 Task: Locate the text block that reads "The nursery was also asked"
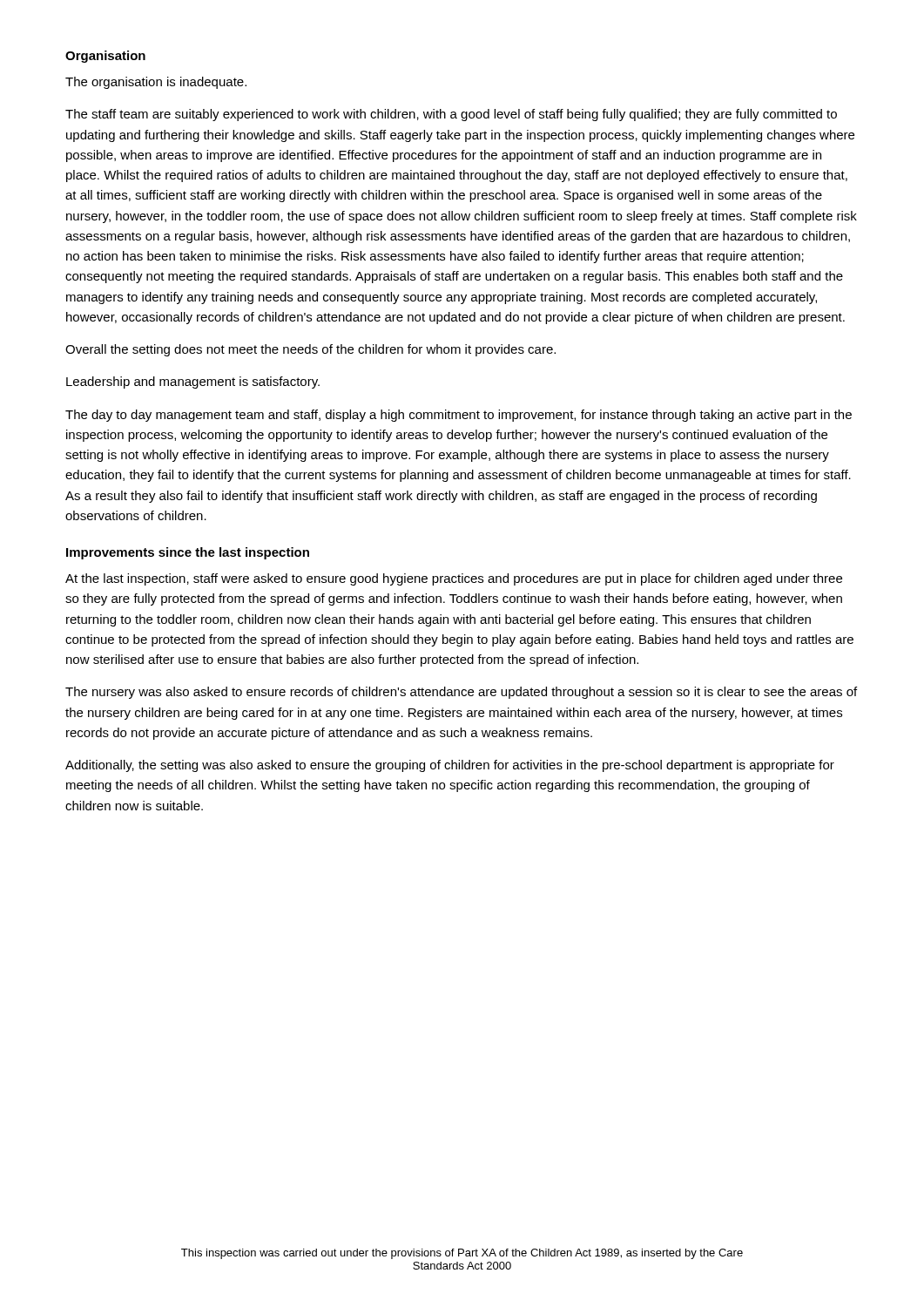click(461, 712)
